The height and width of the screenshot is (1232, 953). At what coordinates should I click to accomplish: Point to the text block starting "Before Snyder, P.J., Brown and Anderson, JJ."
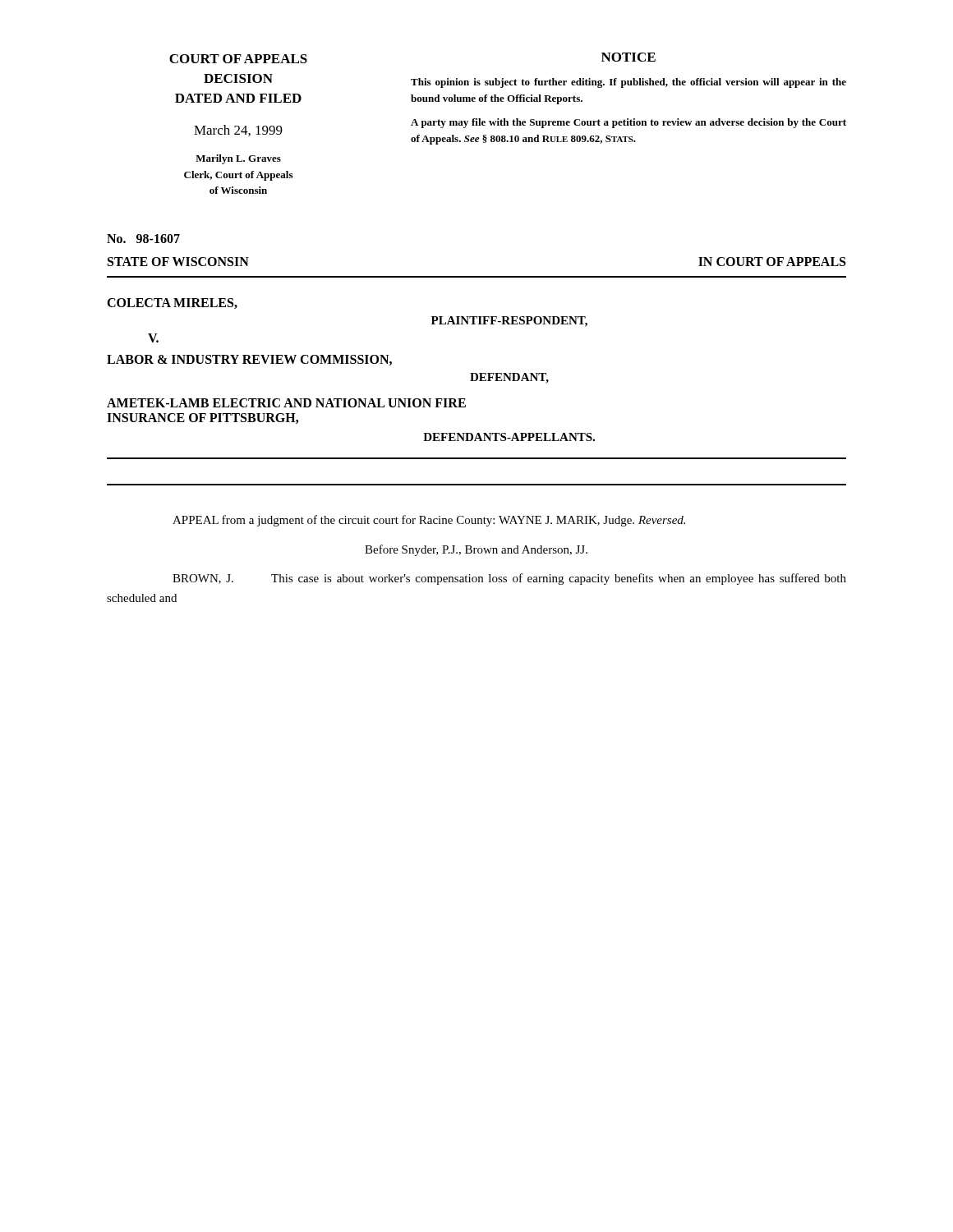click(476, 549)
